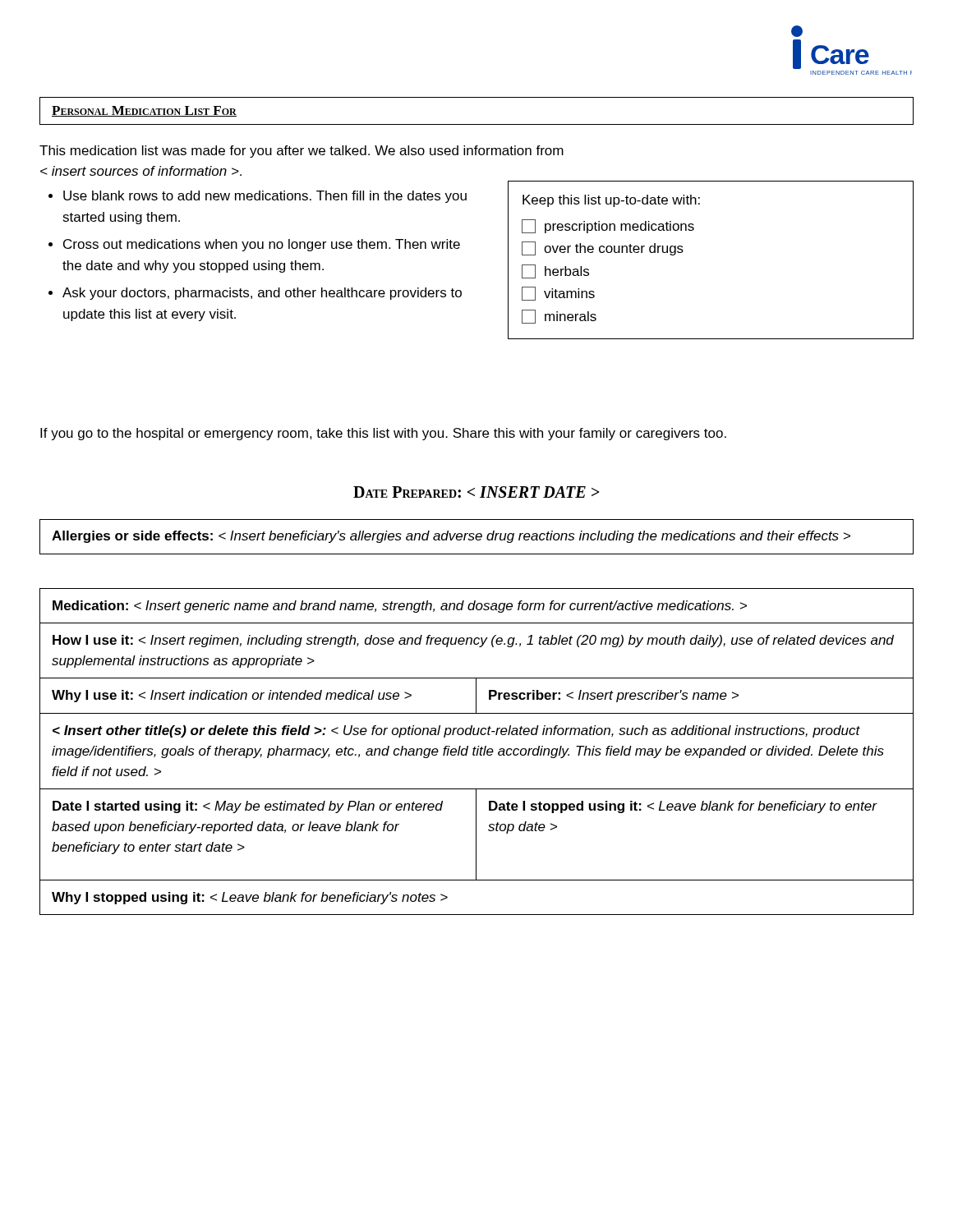The width and height of the screenshot is (953, 1232).
Task: Select the list item that reads "Use blank rows to add"
Action: (x=261, y=255)
